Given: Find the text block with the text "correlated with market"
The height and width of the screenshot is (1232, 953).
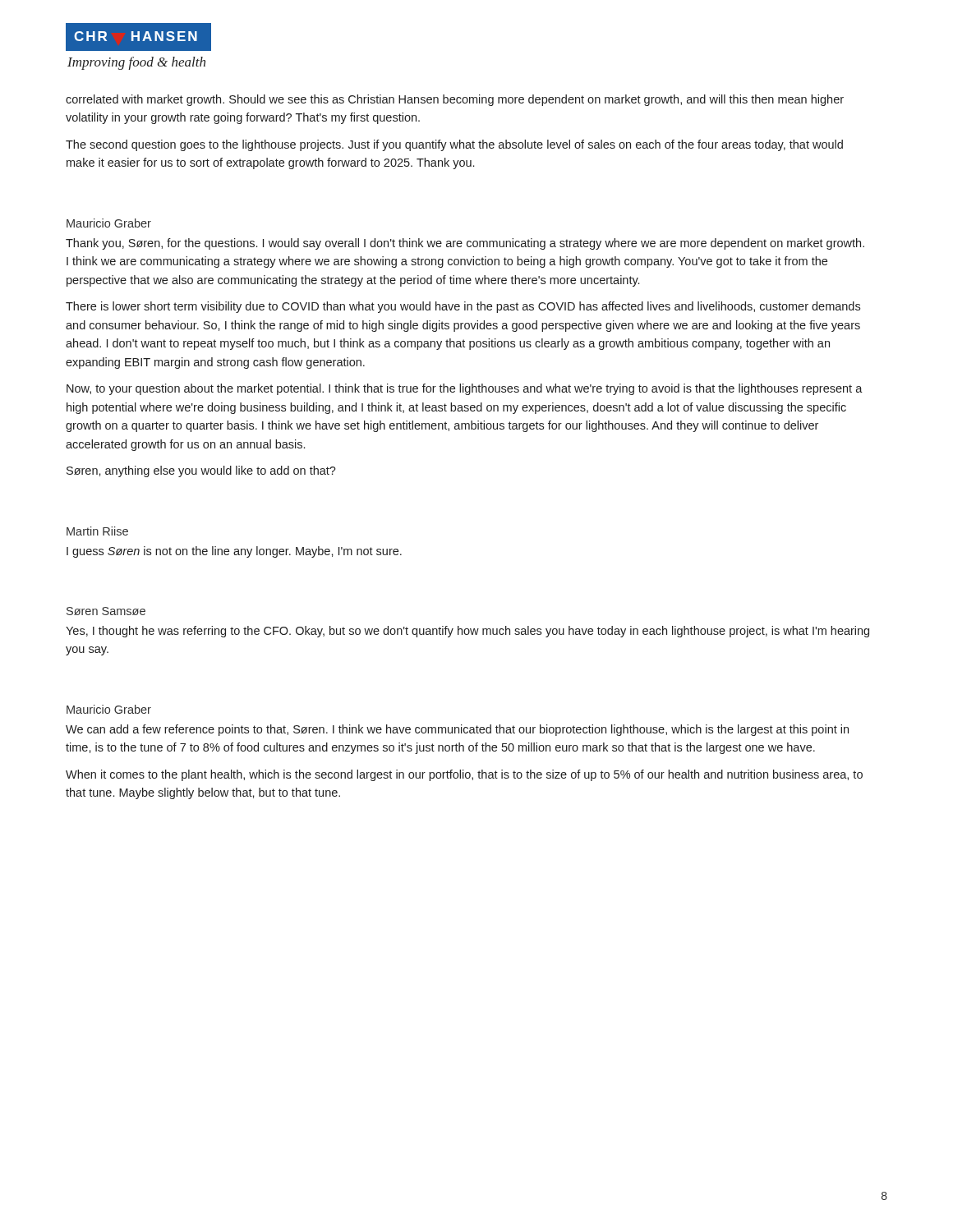Looking at the screenshot, I should pos(455,109).
